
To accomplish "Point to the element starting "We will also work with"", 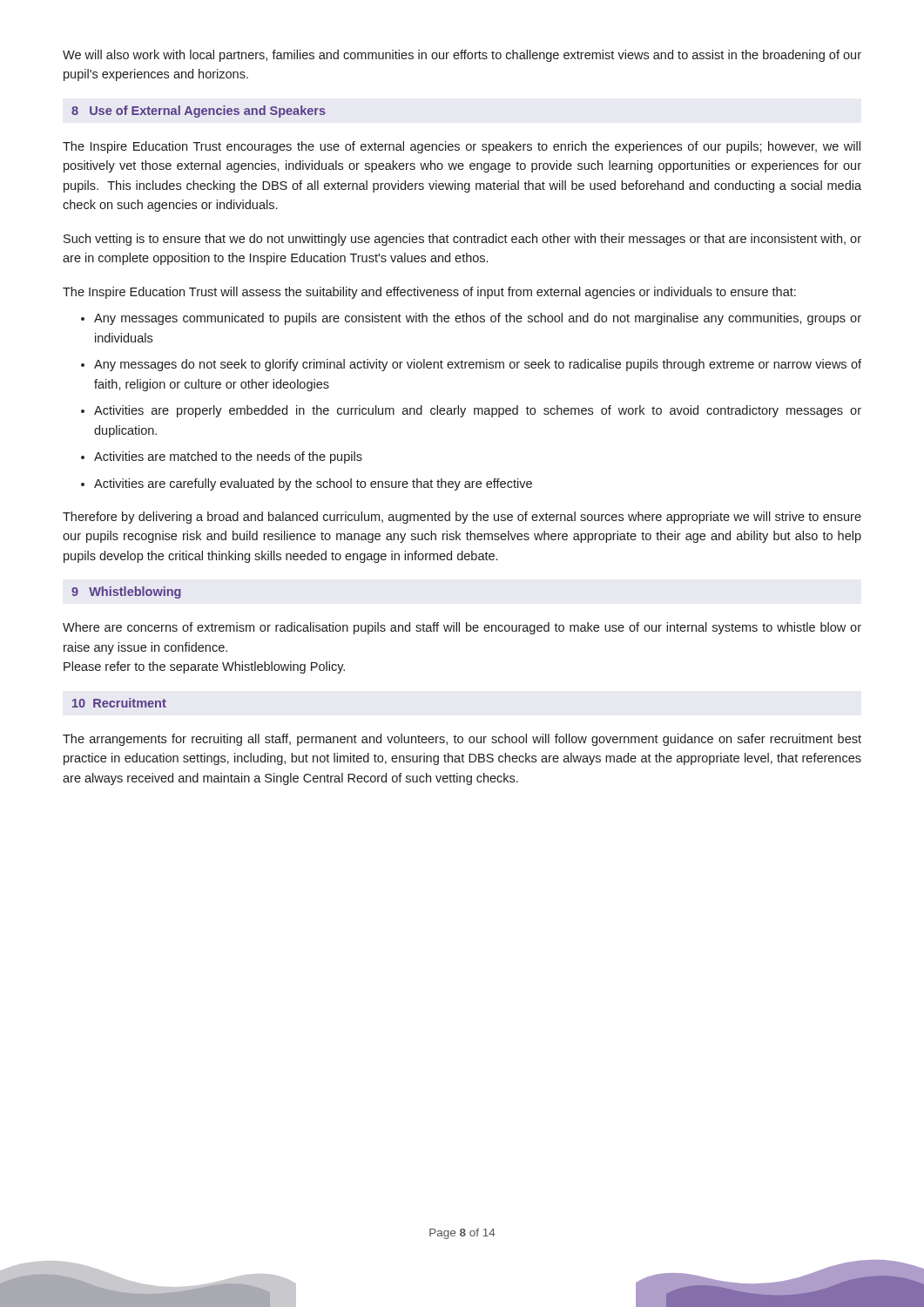I will 462,65.
